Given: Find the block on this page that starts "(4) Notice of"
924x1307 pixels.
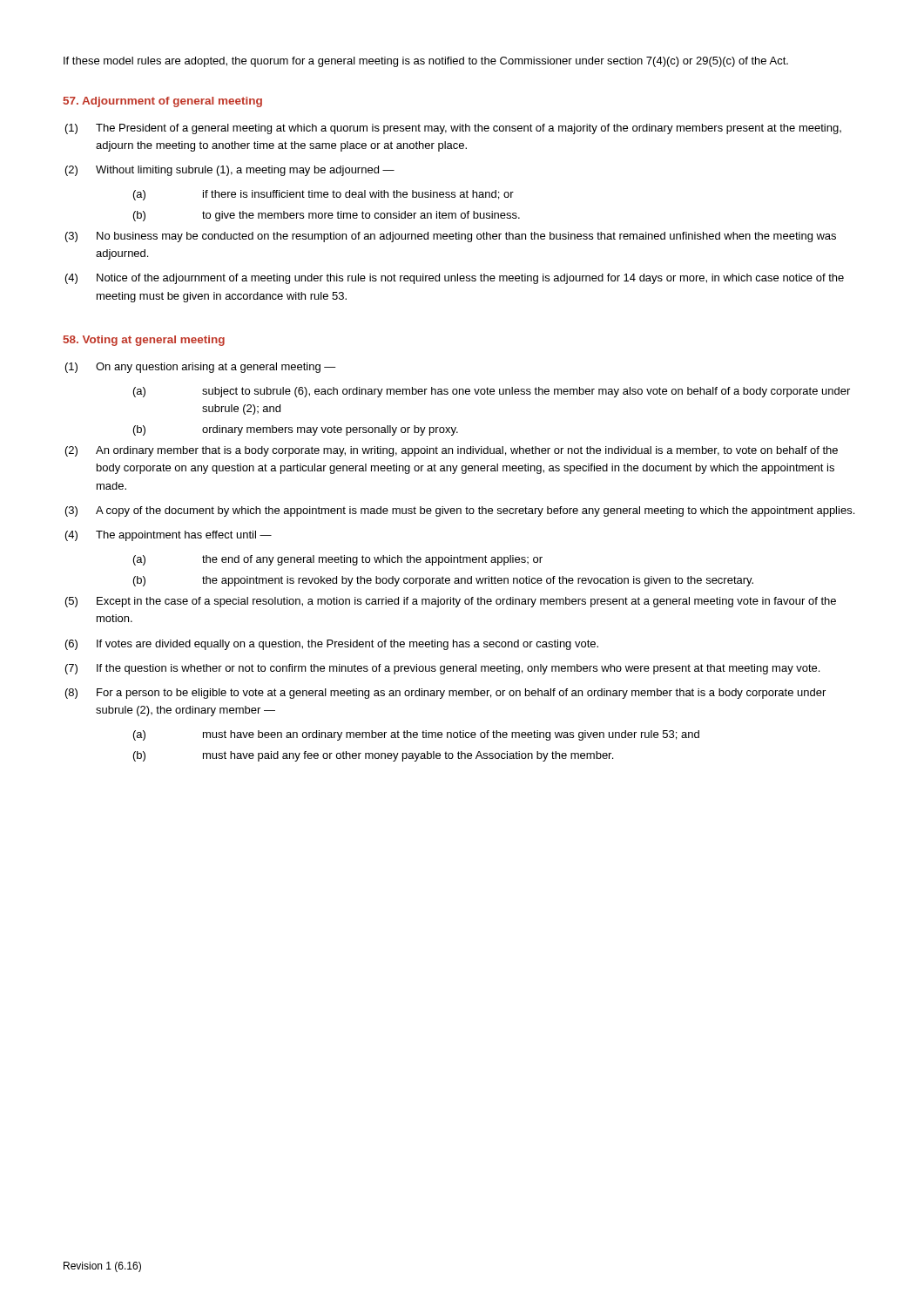Looking at the screenshot, I should click(x=462, y=287).
